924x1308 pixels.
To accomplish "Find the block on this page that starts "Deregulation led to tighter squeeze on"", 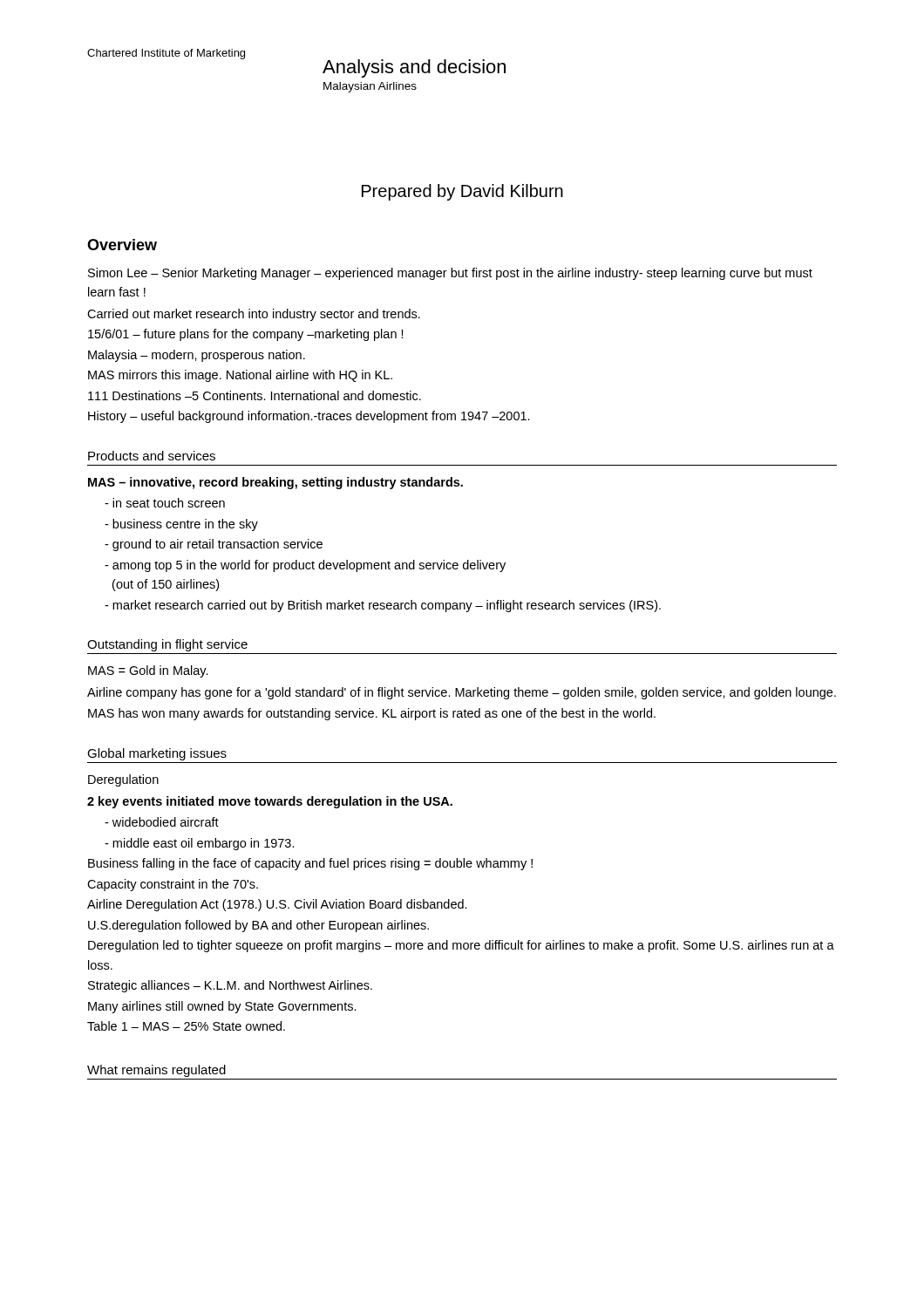I will [x=460, y=955].
